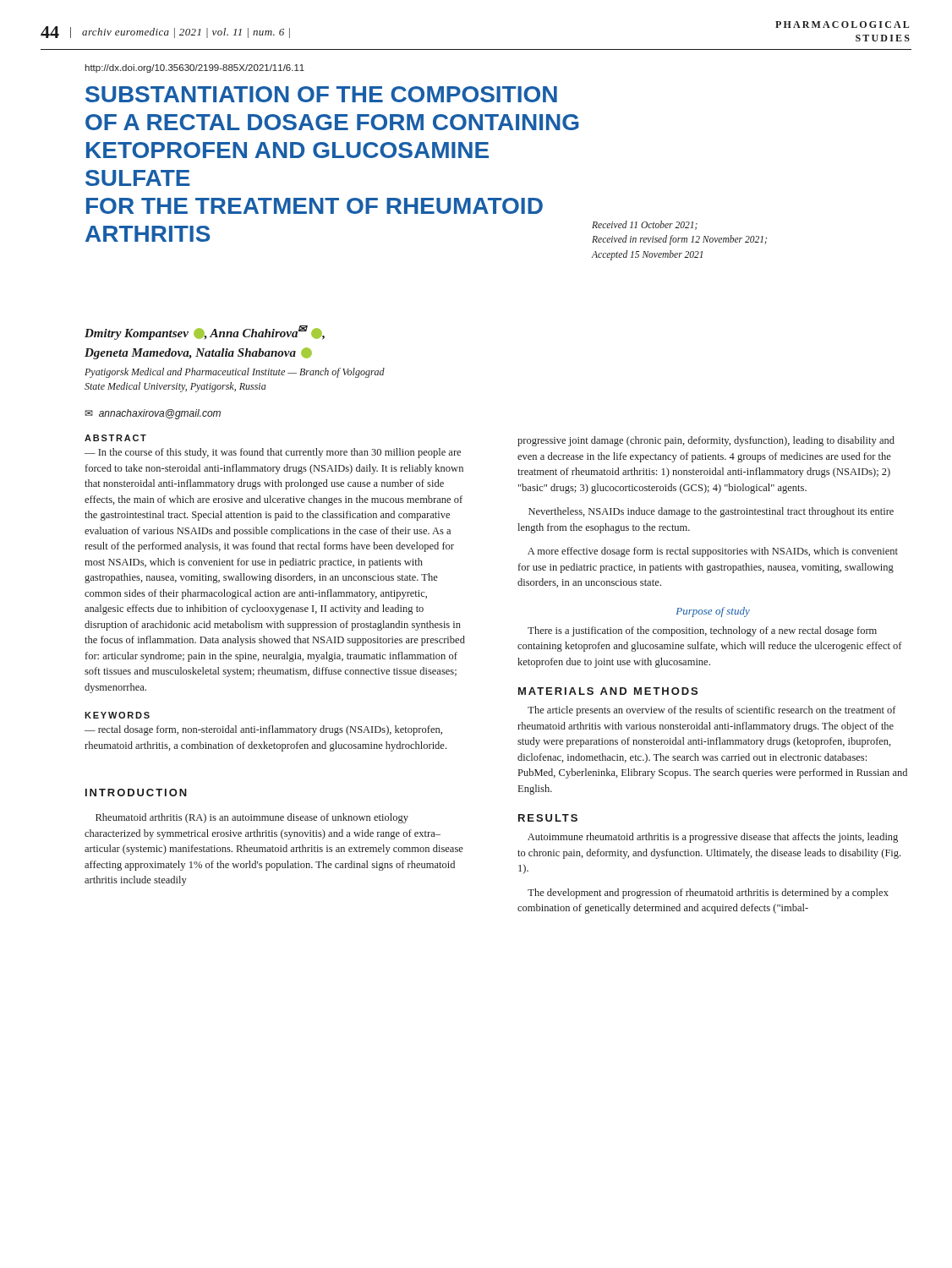Find the passage starting "KEYWORDS — rectal dosage form, non-steroidal"
Screen dimensions: 1268x952
coord(275,732)
